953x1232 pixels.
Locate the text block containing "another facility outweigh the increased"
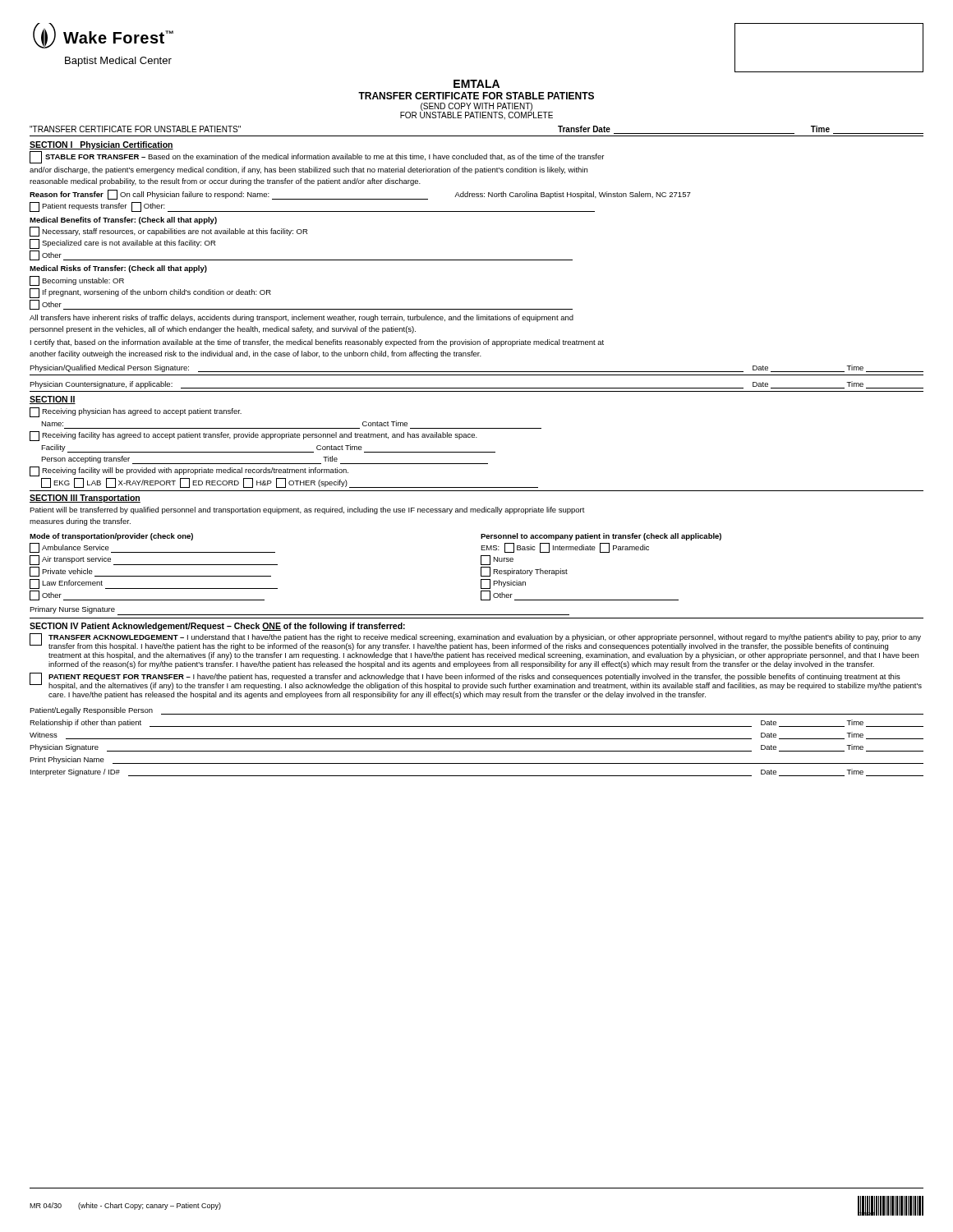tap(256, 354)
